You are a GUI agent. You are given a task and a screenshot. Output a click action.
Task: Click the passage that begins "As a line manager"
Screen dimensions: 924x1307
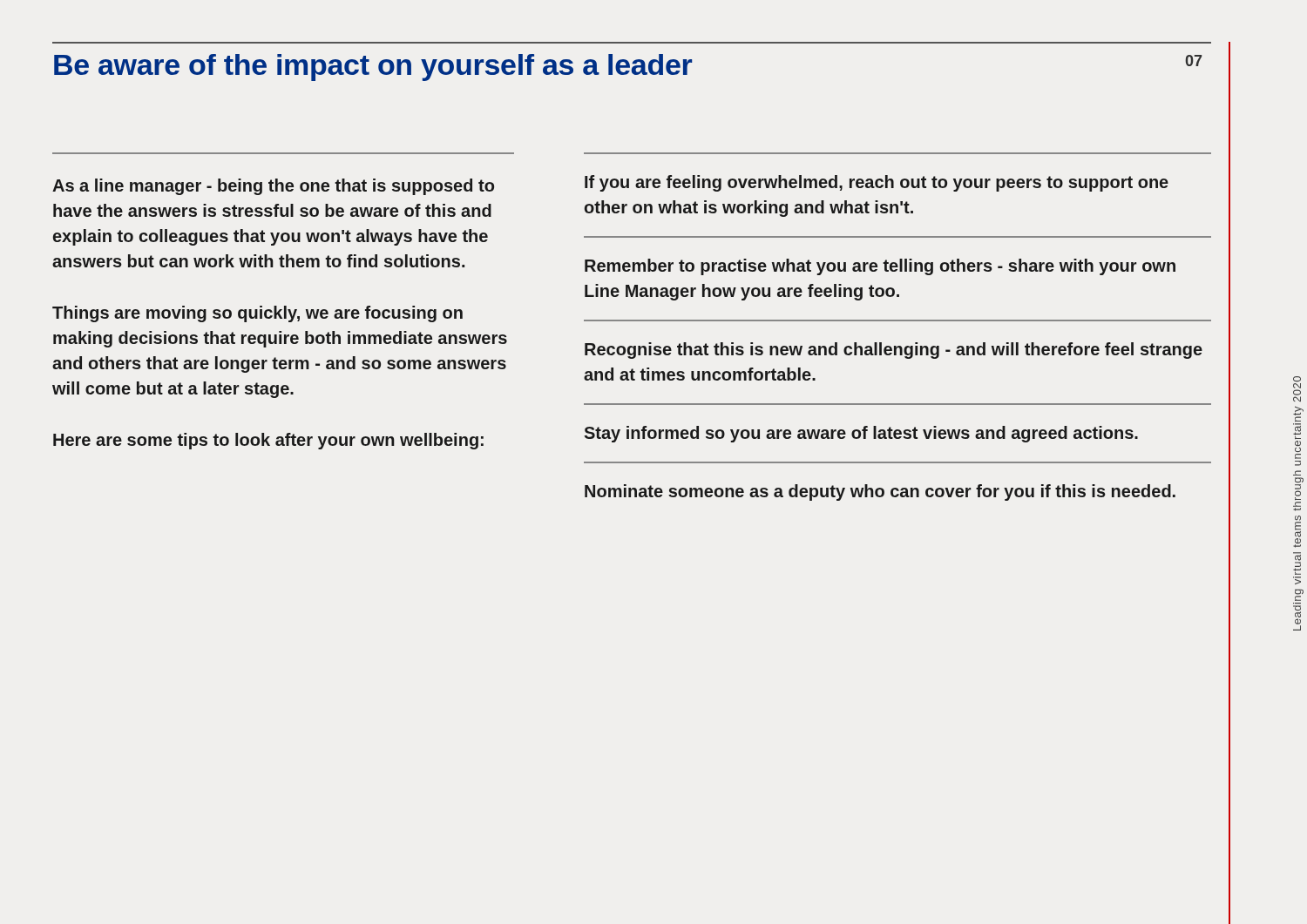point(274,223)
